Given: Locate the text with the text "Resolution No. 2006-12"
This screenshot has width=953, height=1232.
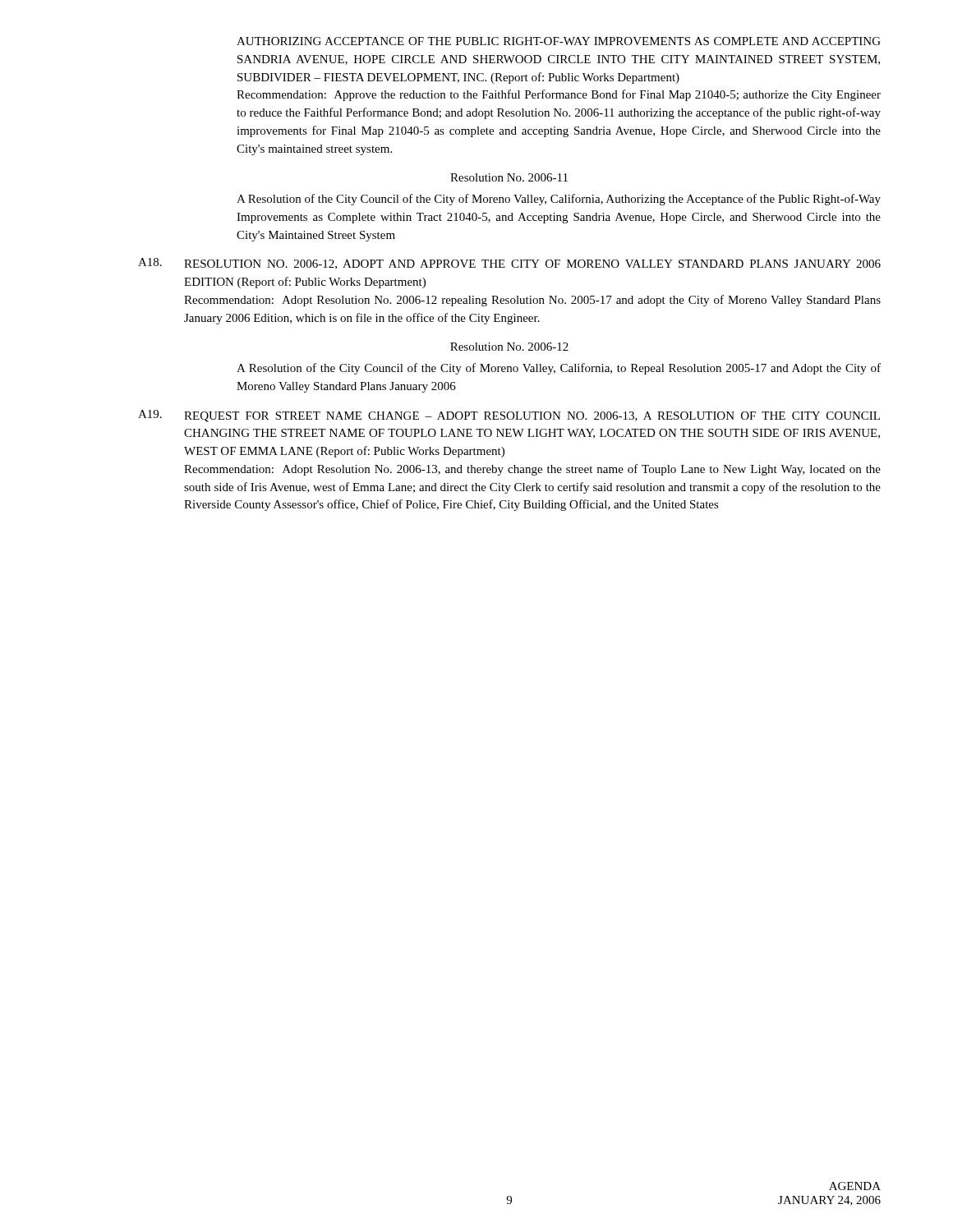Looking at the screenshot, I should [509, 347].
